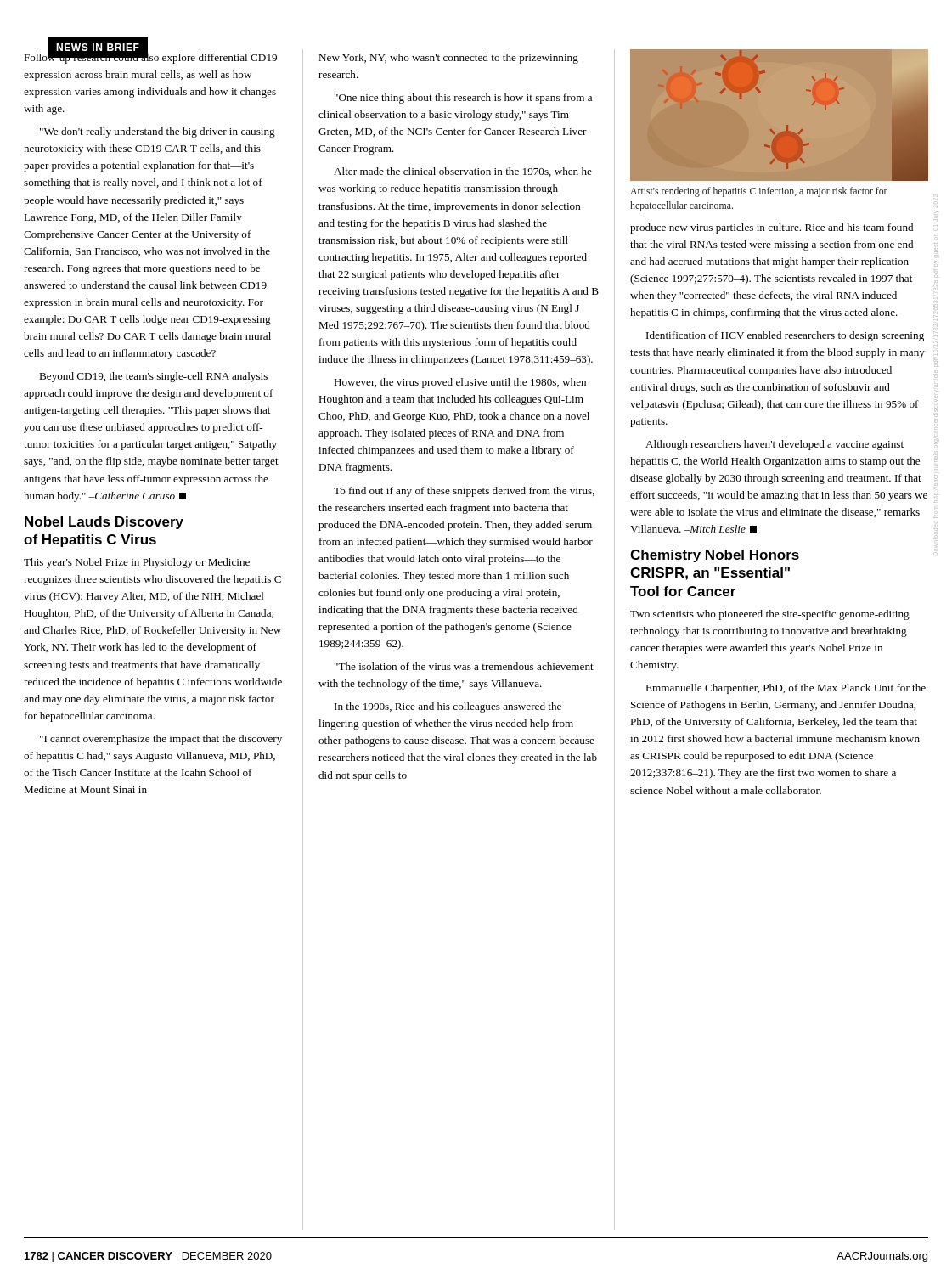The width and height of the screenshot is (952, 1274).
Task: Click on the section header with the text "Chemistry Nobel HonorsCRISPR, an "Essential"Tool for Cancer"
Action: (x=779, y=573)
